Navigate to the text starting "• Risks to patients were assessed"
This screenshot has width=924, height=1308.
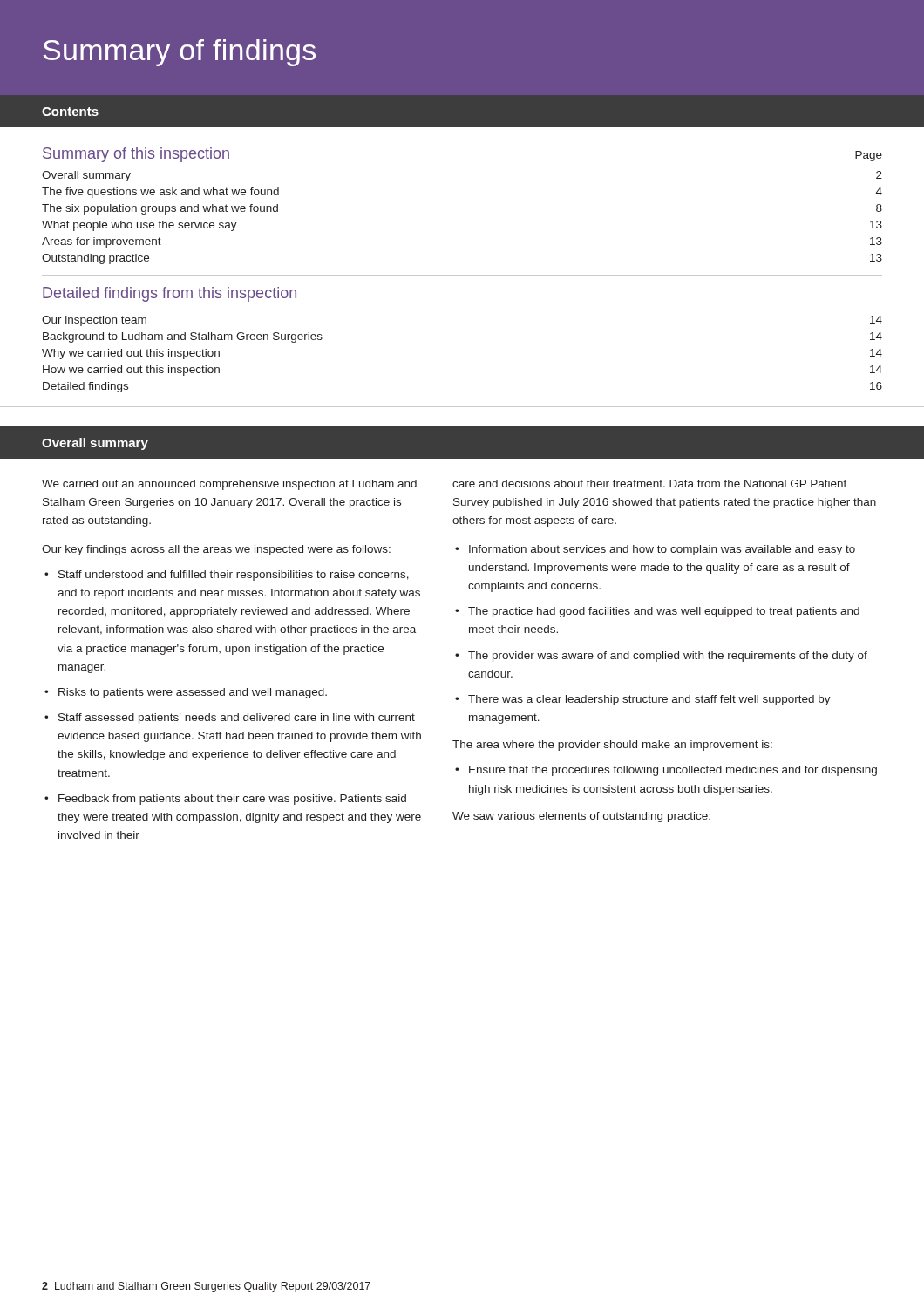[186, 692]
